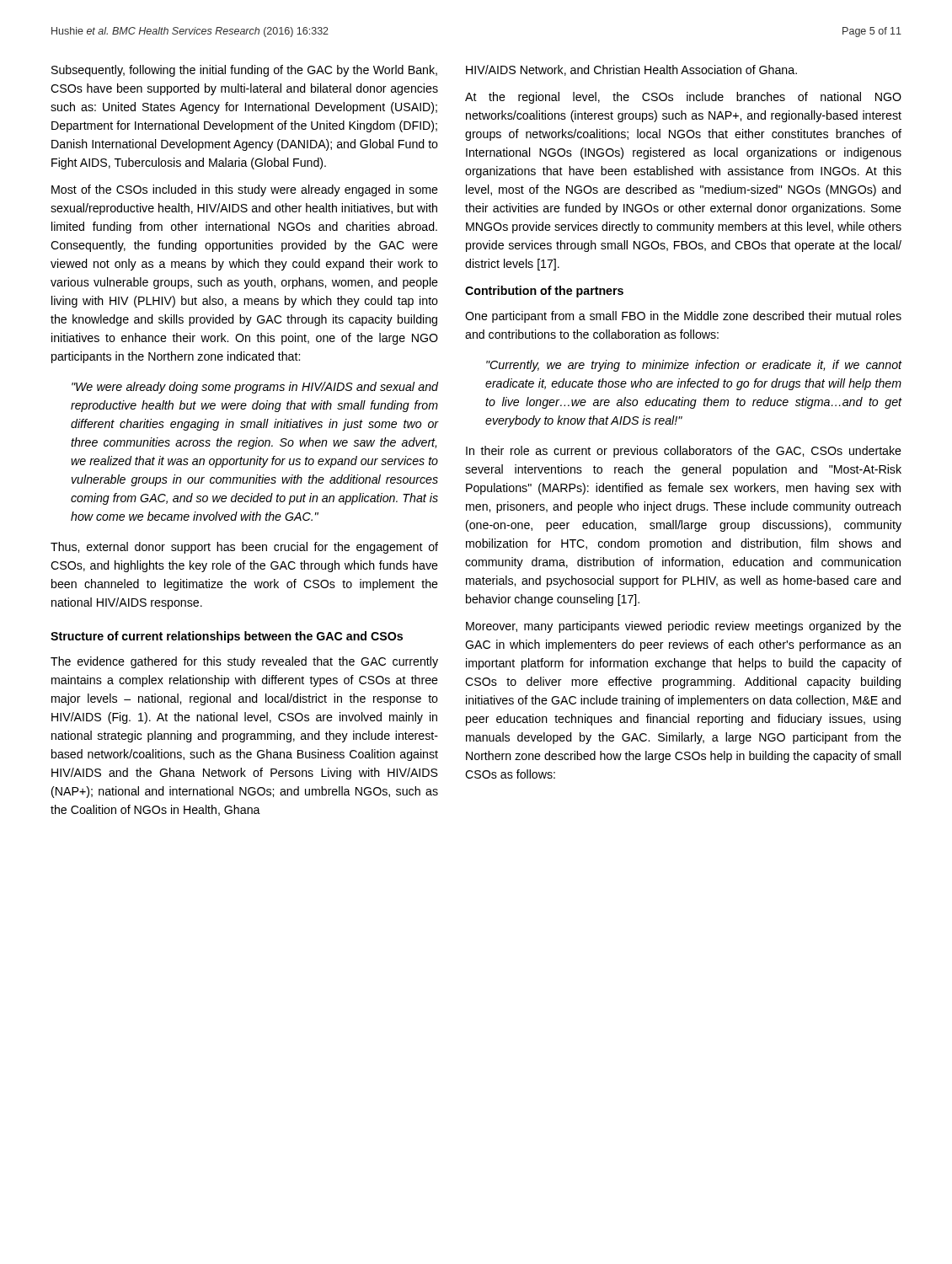Select the text block containing "Moreover, many participants viewed"
Screen dimensions: 1264x952
(683, 700)
